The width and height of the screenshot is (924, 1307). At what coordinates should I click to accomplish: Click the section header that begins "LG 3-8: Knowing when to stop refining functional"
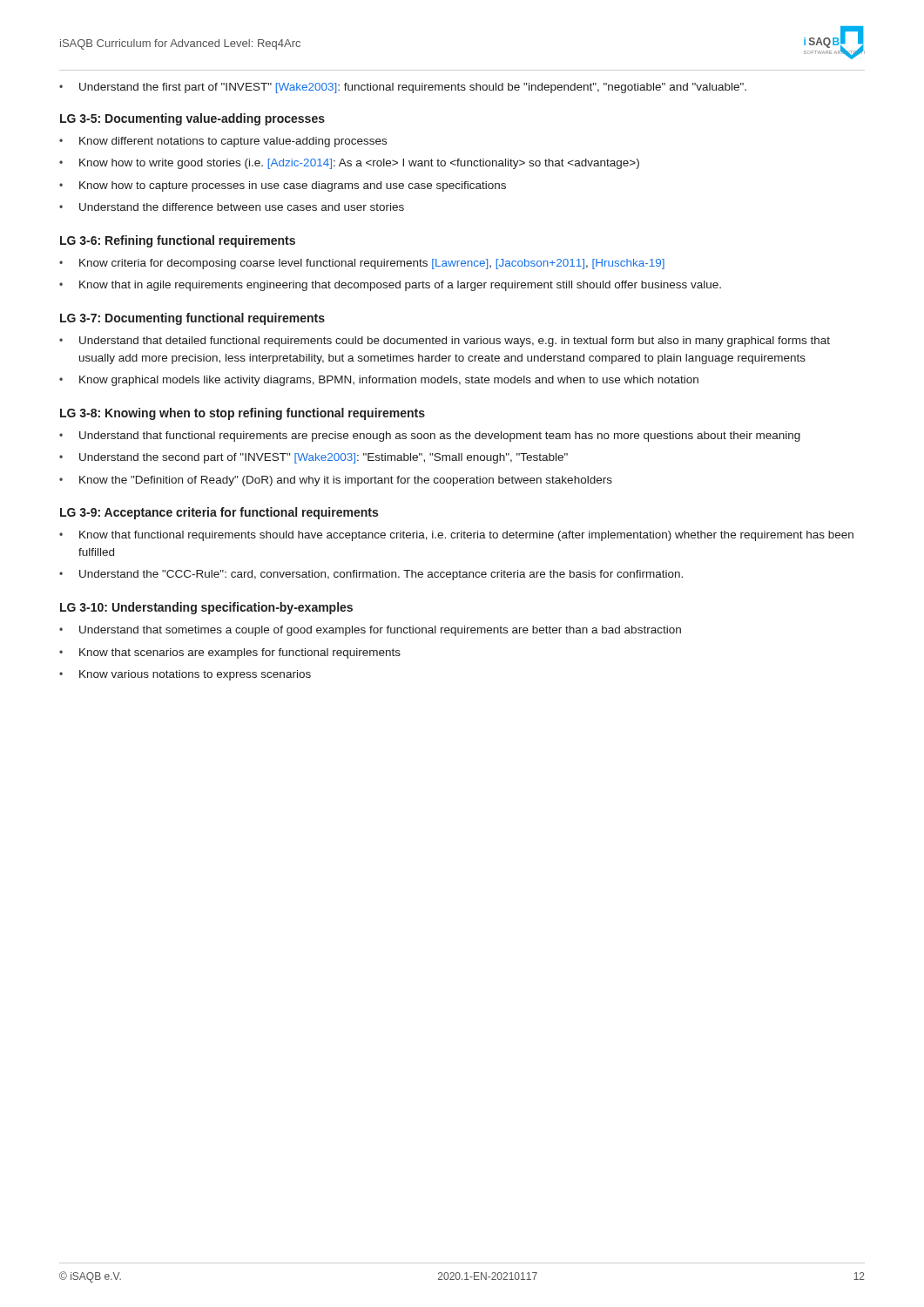(x=242, y=413)
